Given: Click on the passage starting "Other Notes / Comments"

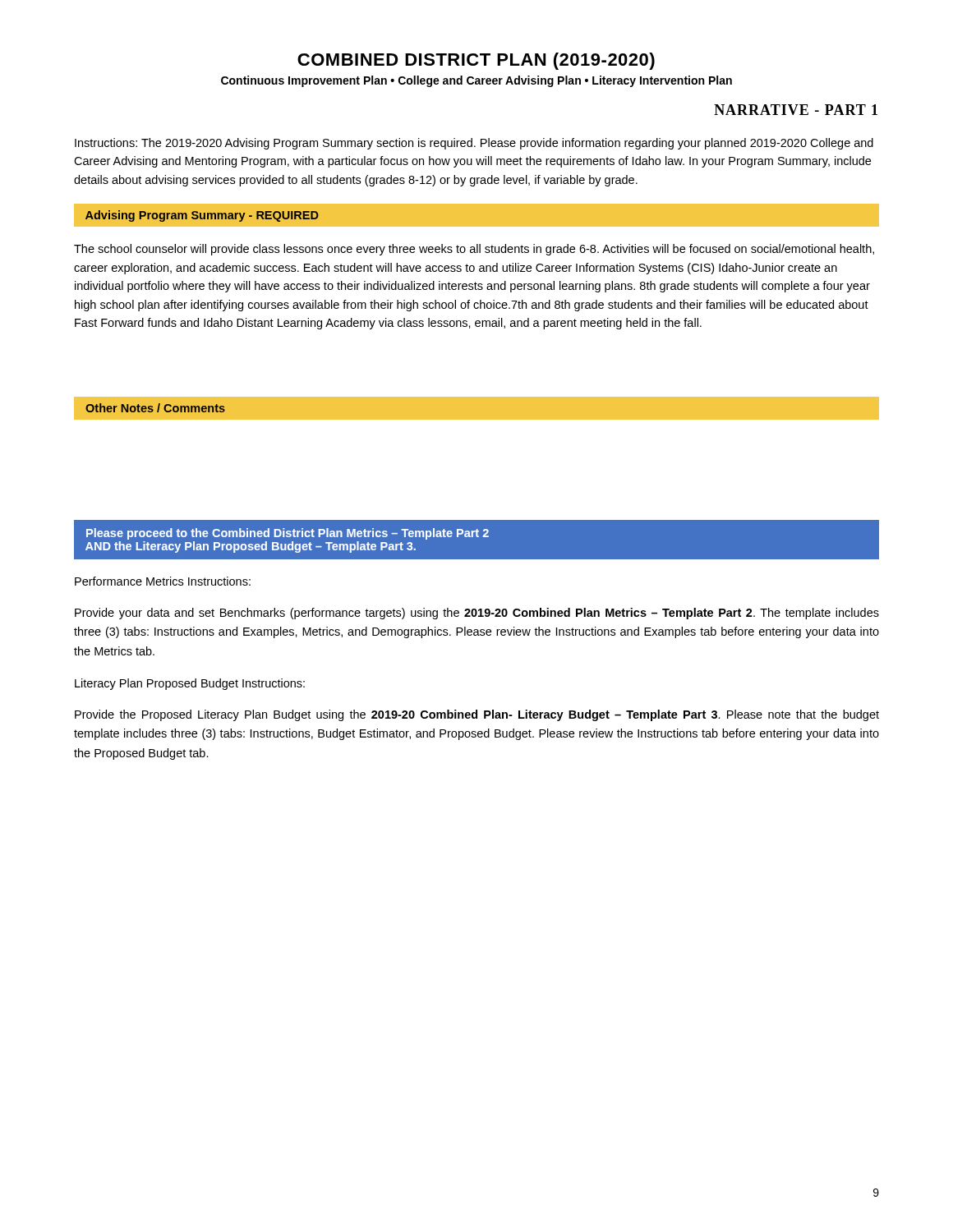Looking at the screenshot, I should 154,408.
